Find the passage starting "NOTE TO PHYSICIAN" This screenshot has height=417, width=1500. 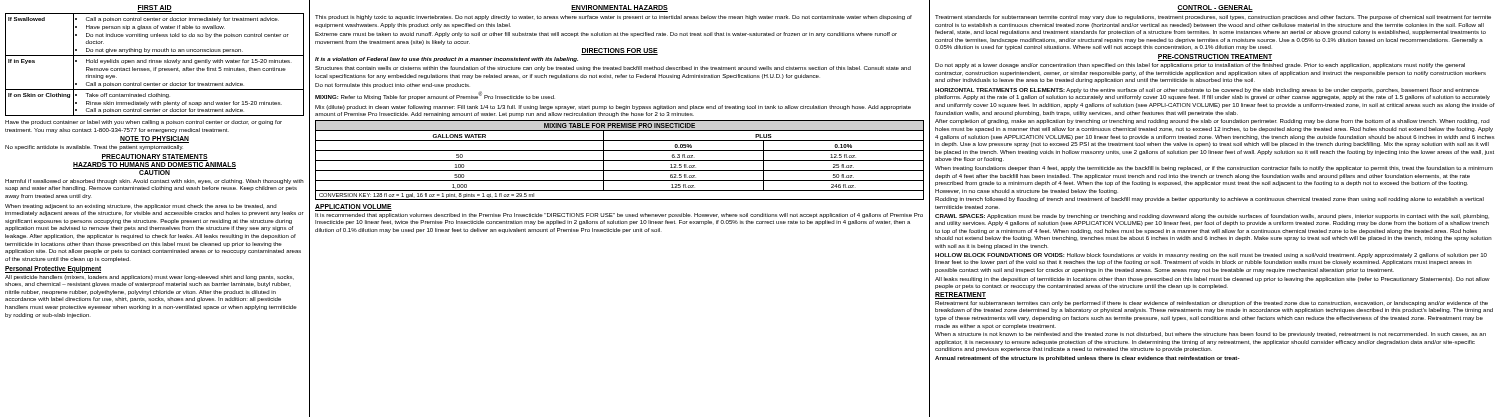tap(154, 139)
